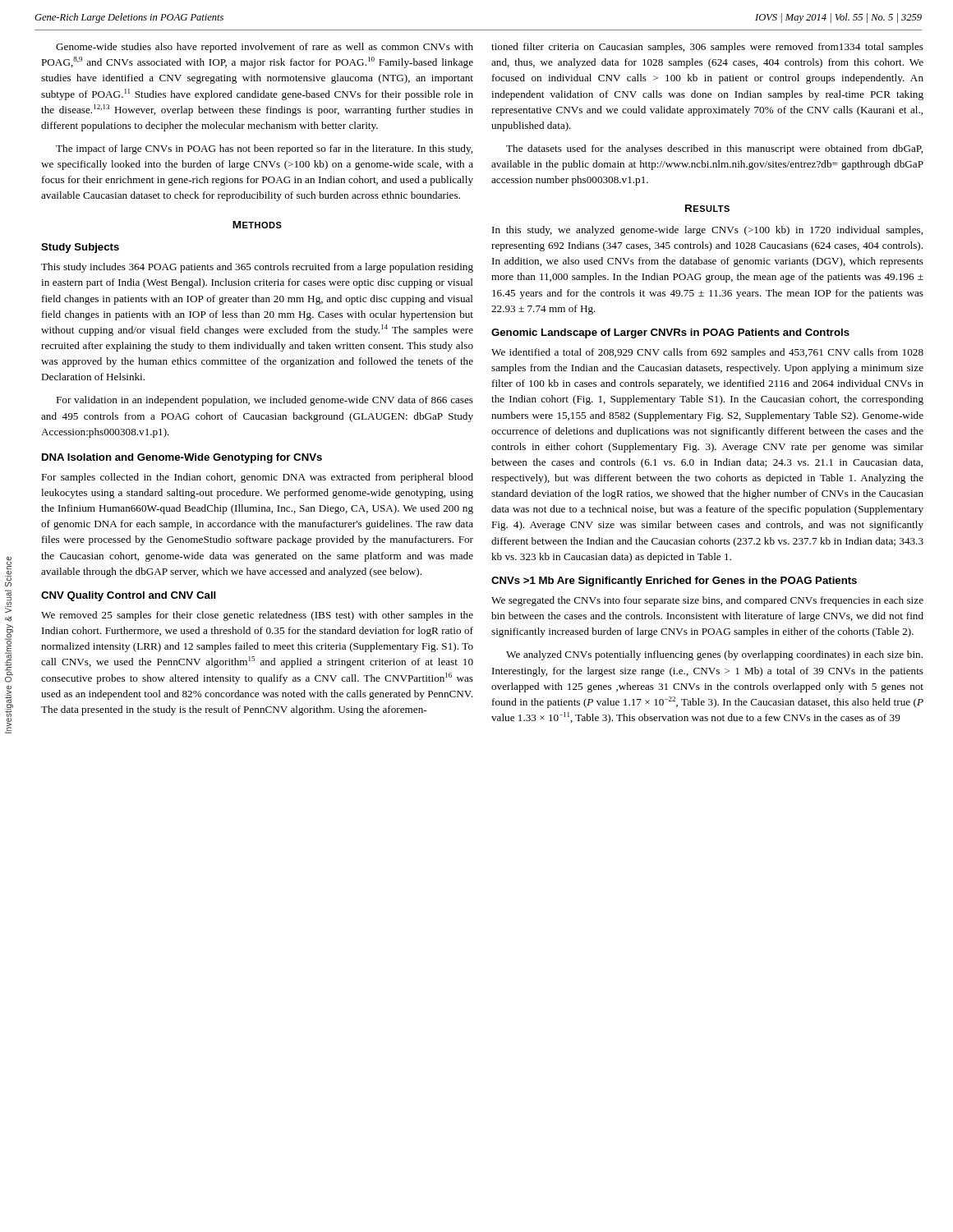Screen dimensions: 1232x953
Task: Select the passage starting "The impact of large"
Action: 257,172
